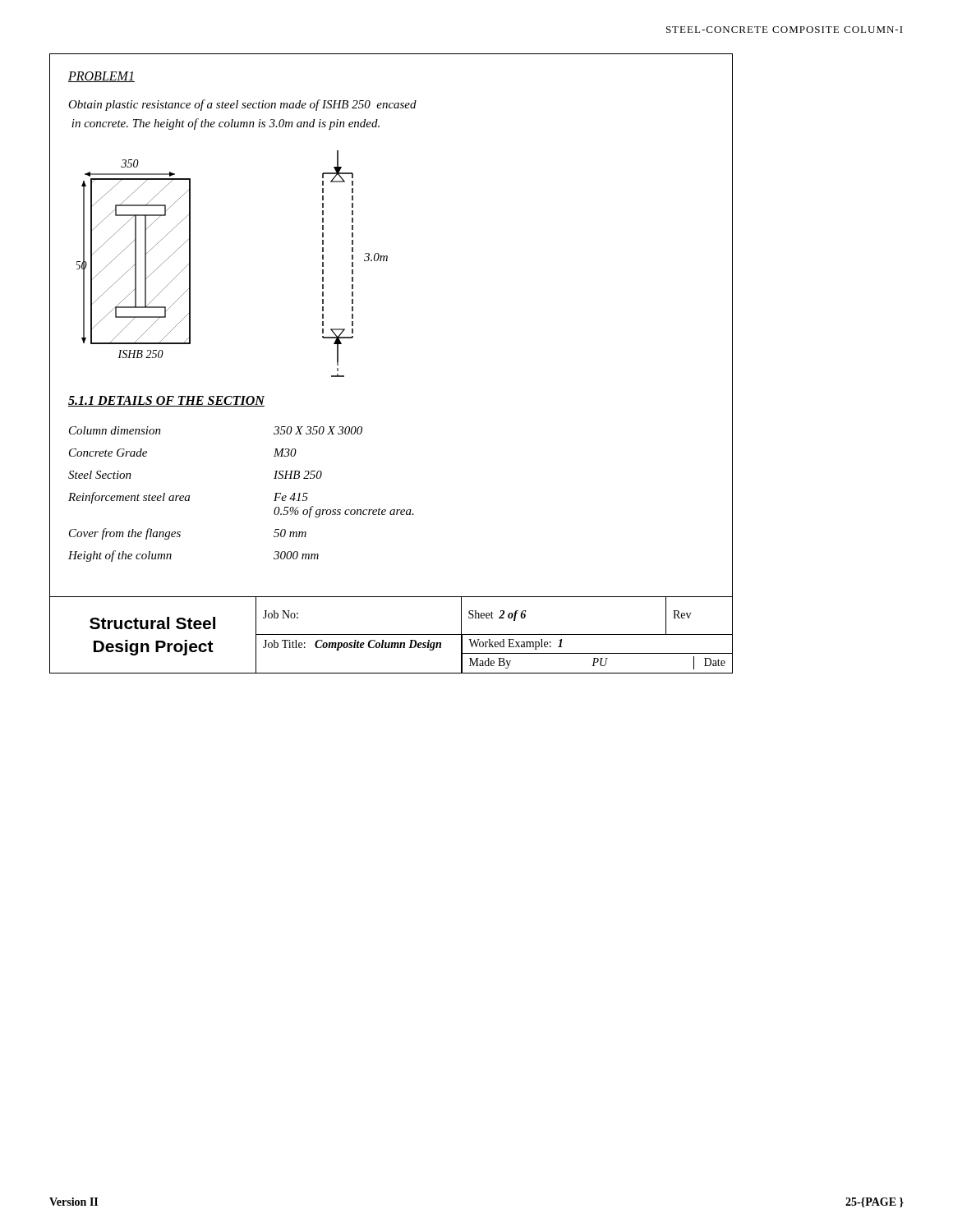Find the block on this page that starts "Obtain plastic resistance of a"
953x1232 pixels.
[242, 114]
